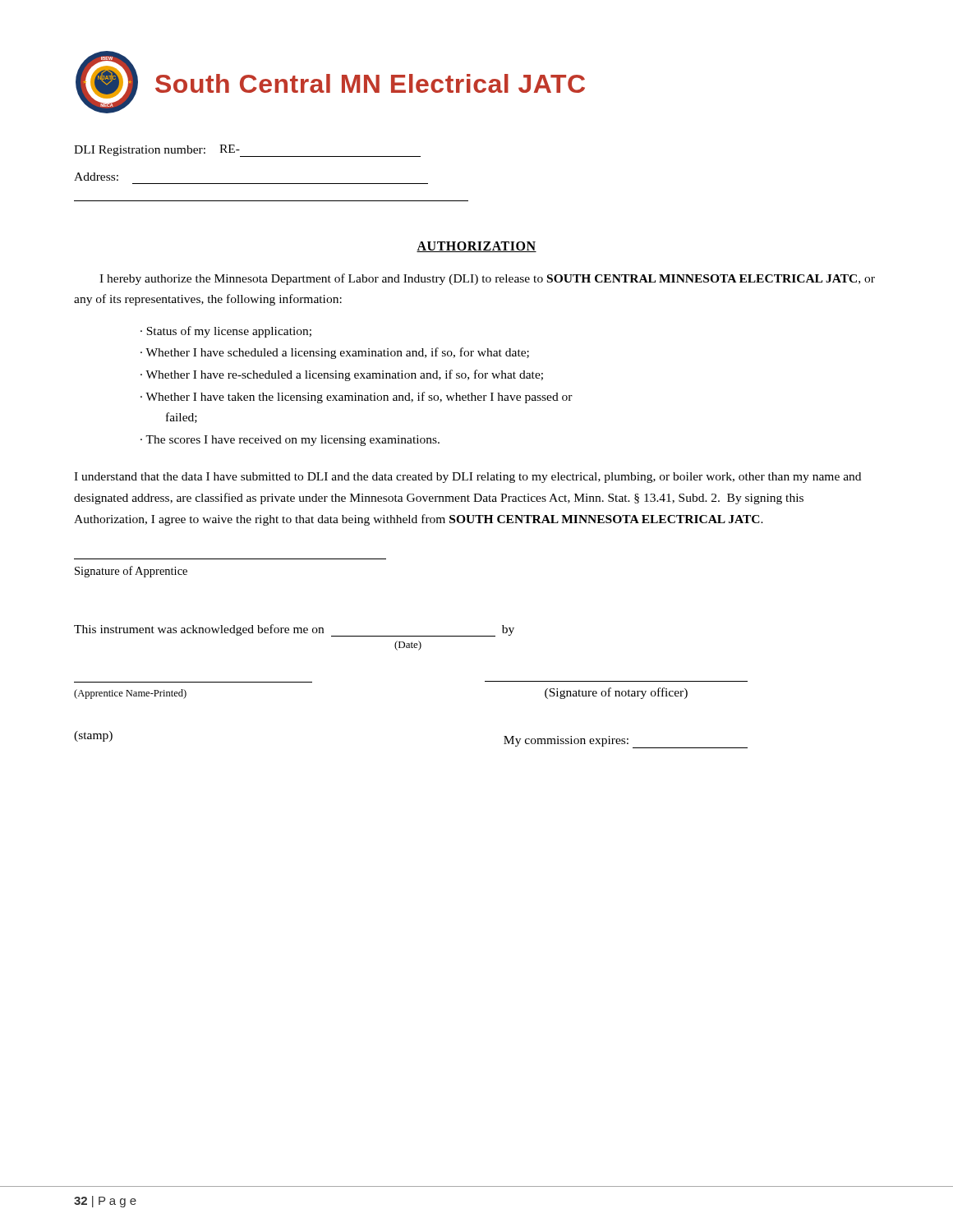Select the text block that says "This instrument was acknowledged before me"

point(294,629)
